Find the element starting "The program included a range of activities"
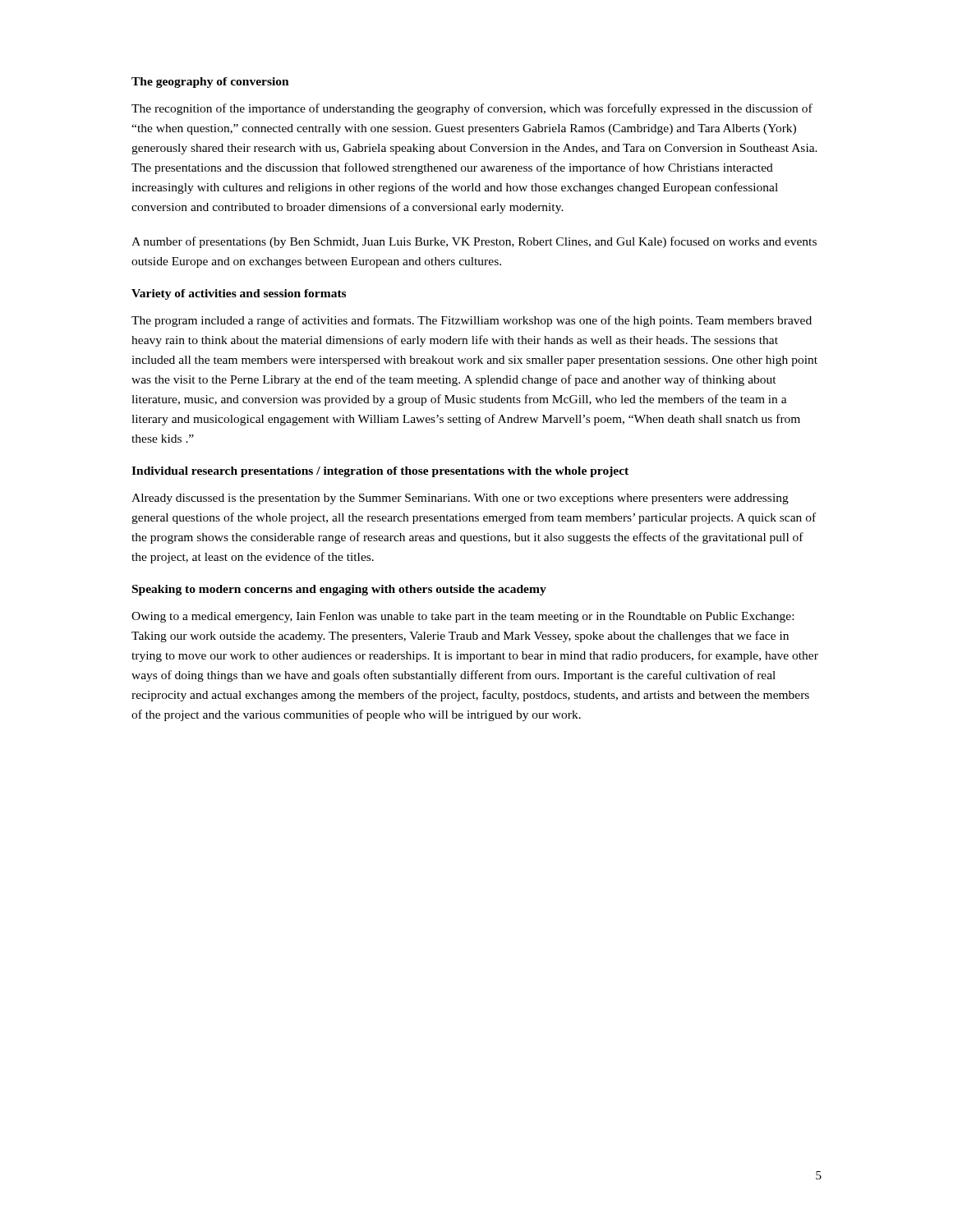This screenshot has width=953, height=1232. coord(474,379)
